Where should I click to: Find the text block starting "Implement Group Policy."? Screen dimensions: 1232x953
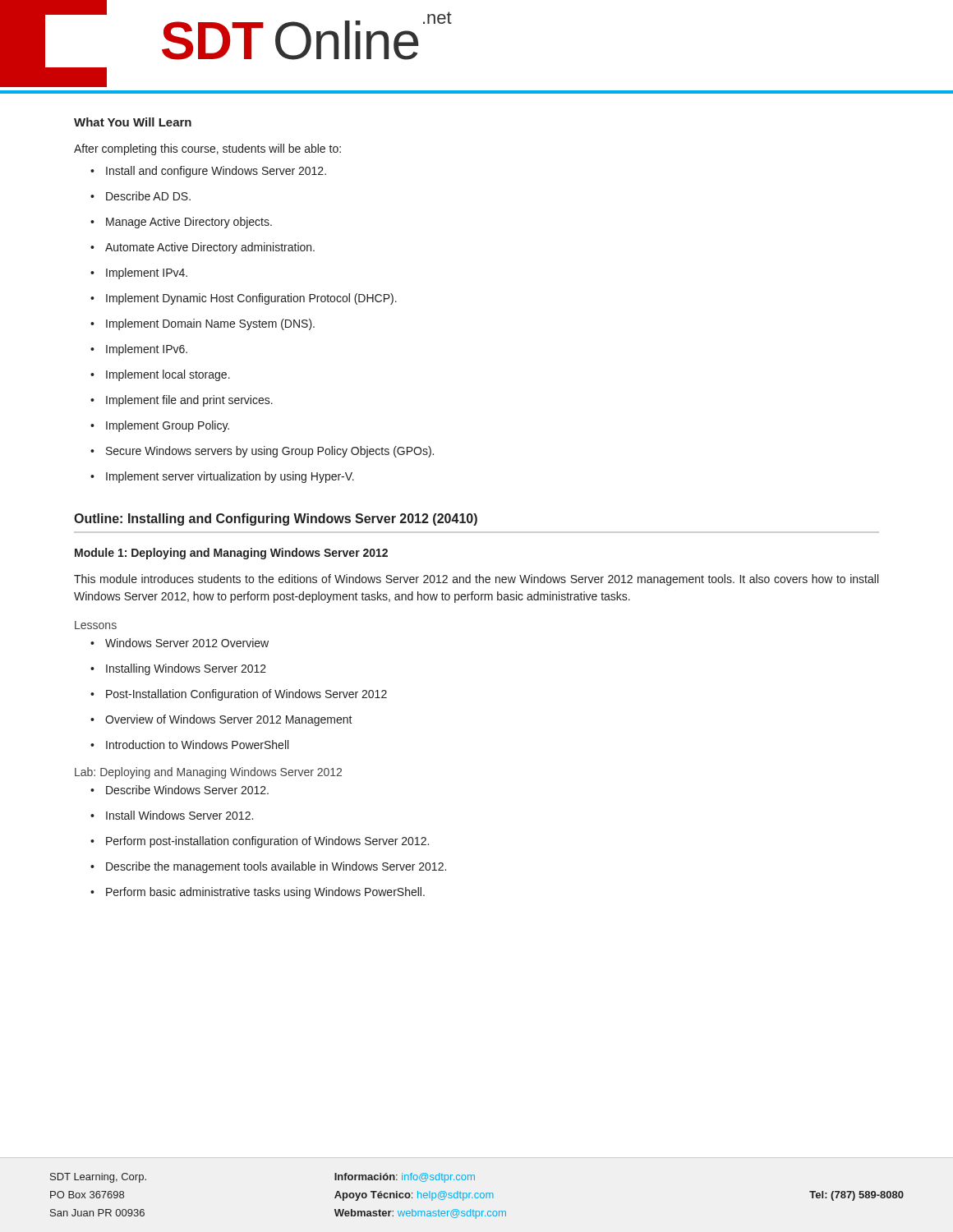(x=160, y=426)
